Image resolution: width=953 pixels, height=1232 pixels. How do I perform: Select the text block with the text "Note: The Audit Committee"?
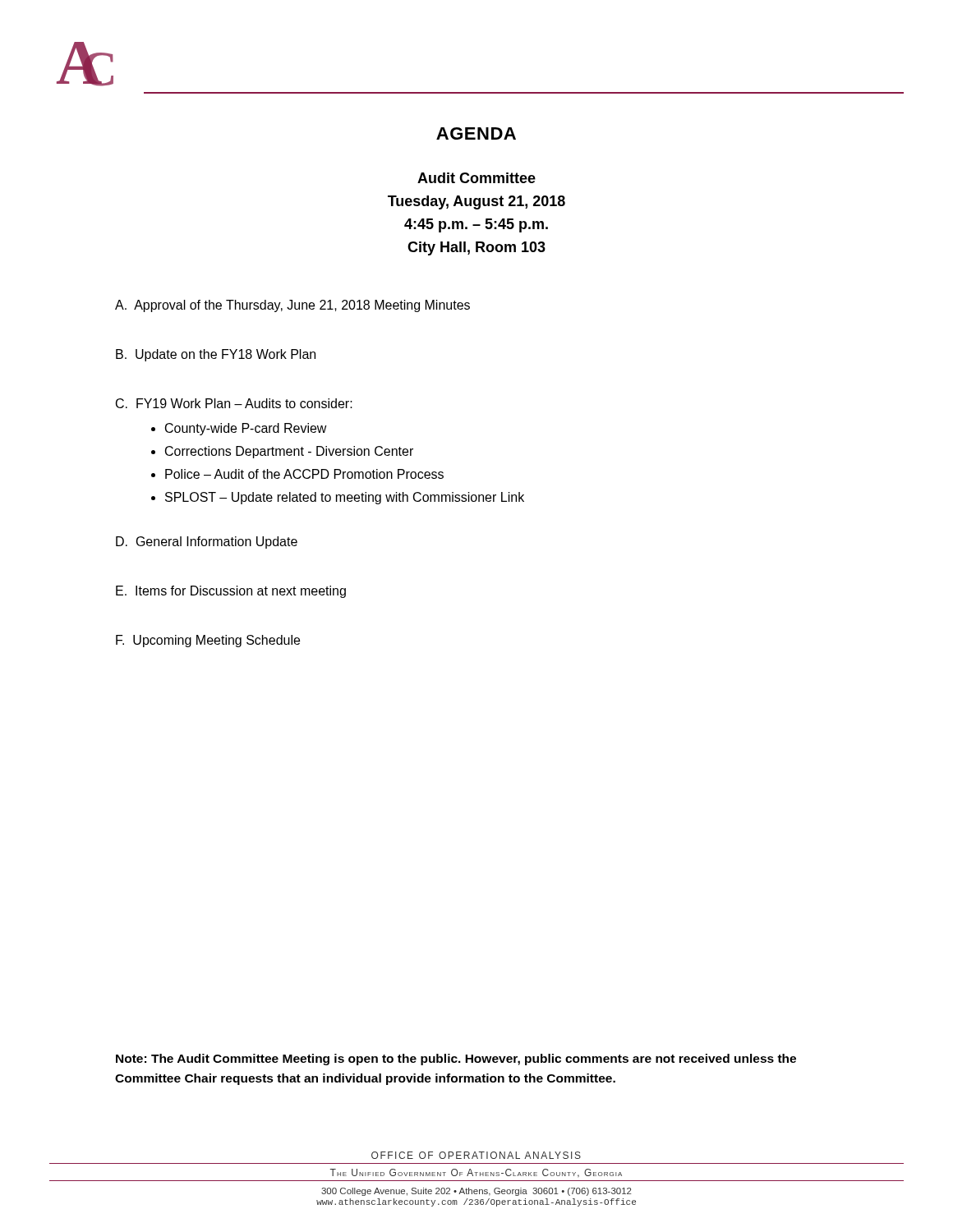click(x=456, y=1068)
